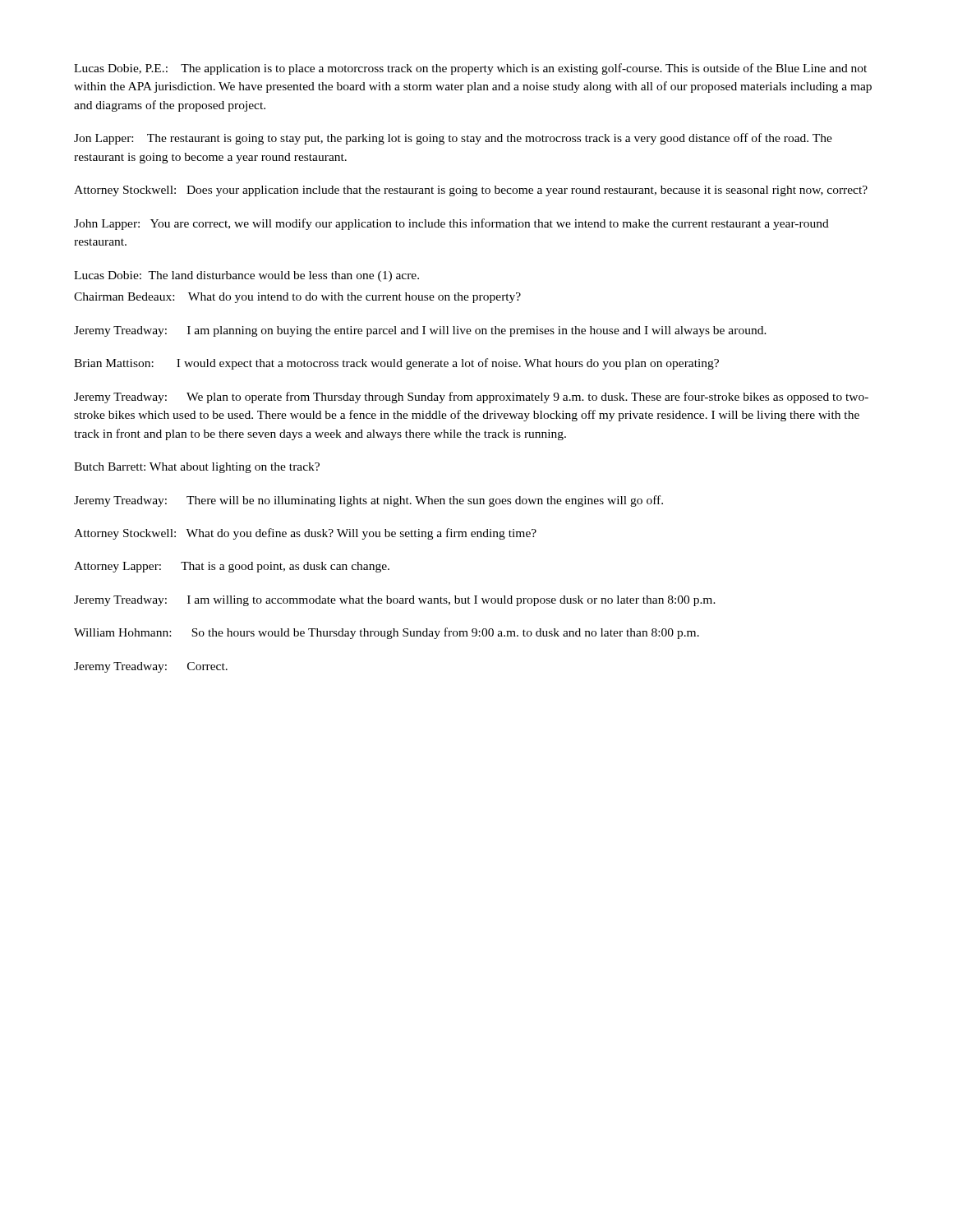Find the block on this page that starts "Jeremy Treadway: I am willing to"

click(x=395, y=599)
